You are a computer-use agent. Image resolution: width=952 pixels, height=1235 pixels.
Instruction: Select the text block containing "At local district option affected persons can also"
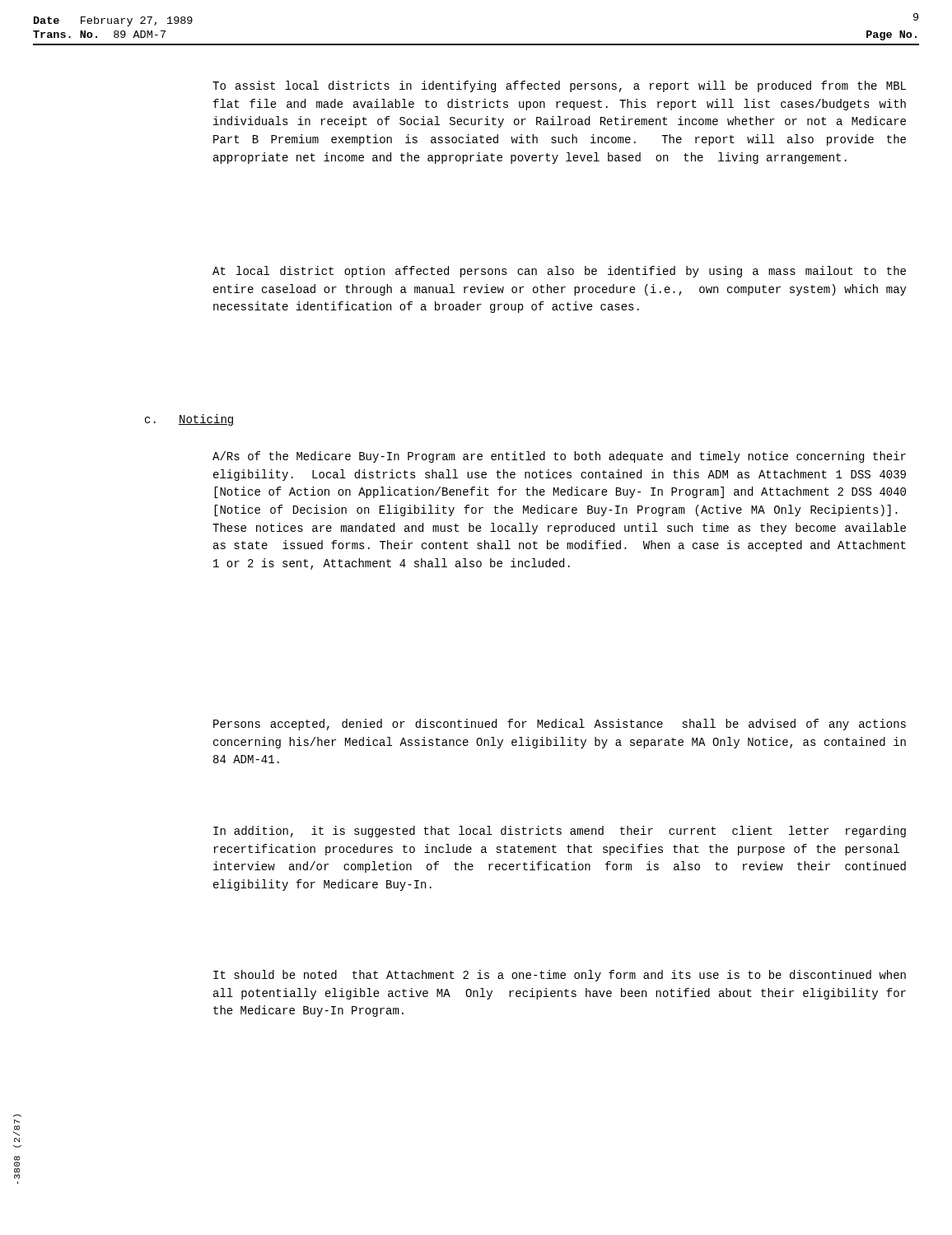click(x=560, y=290)
